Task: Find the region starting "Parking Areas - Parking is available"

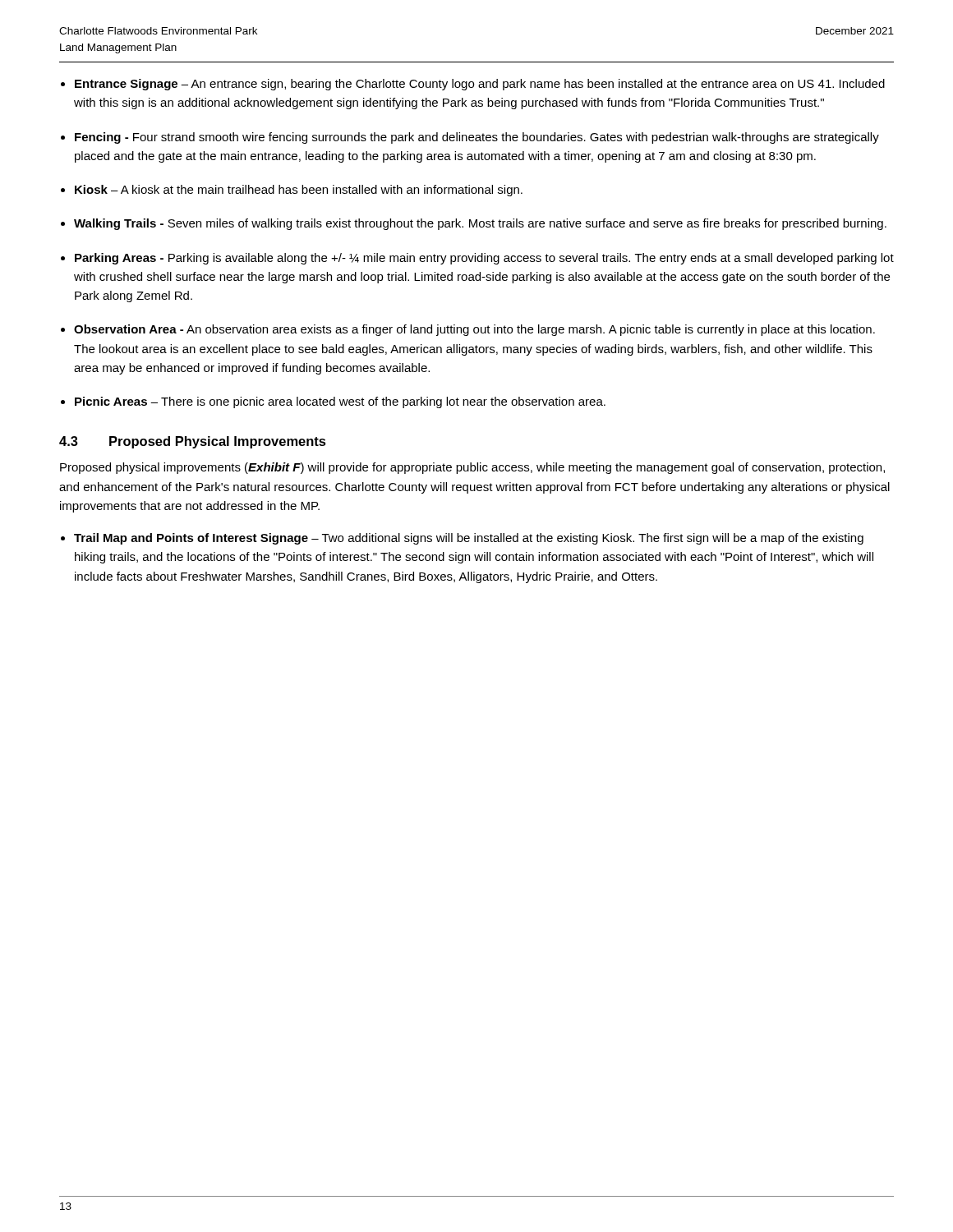Action: [x=484, y=276]
